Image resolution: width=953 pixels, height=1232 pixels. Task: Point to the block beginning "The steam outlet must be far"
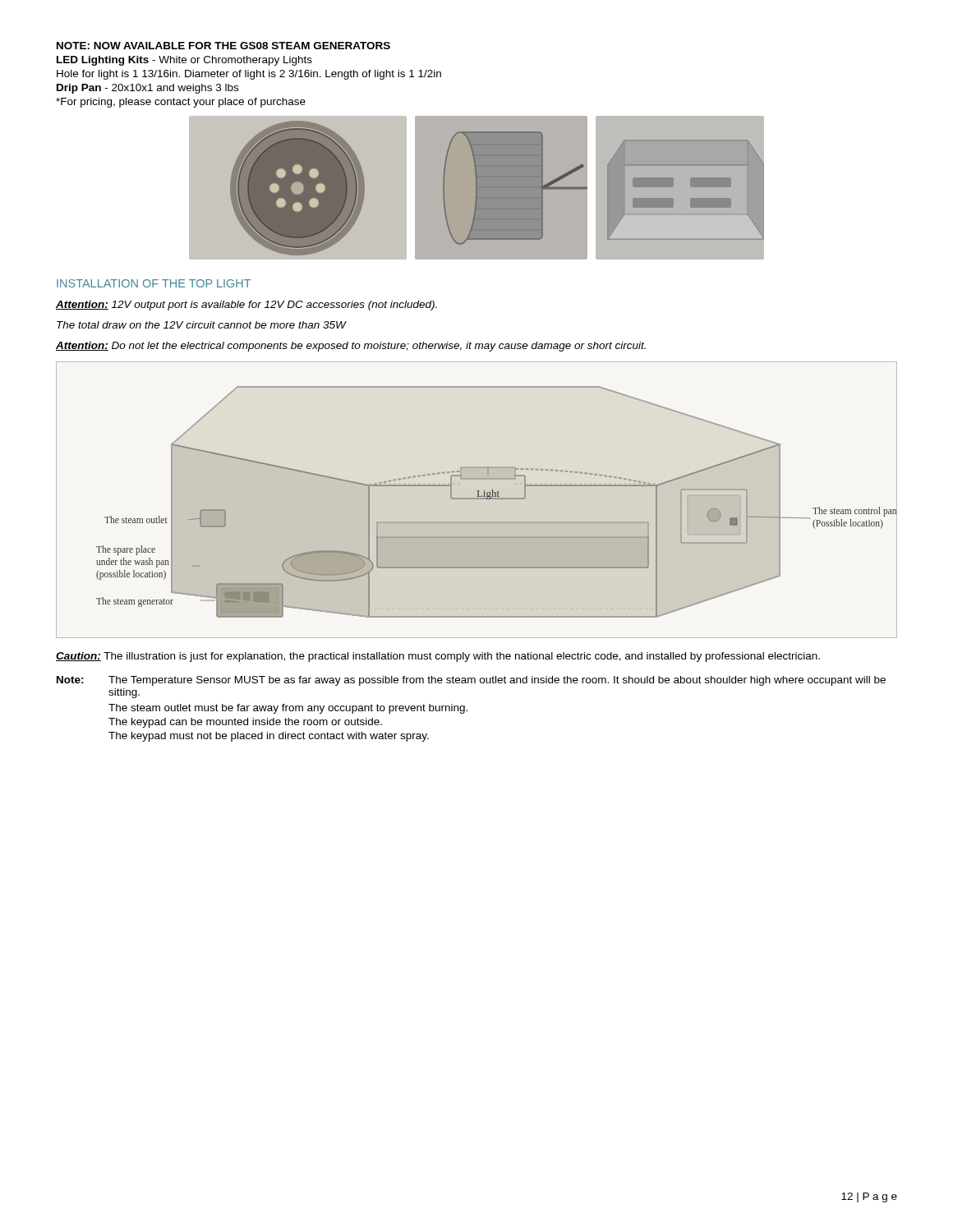tap(288, 708)
